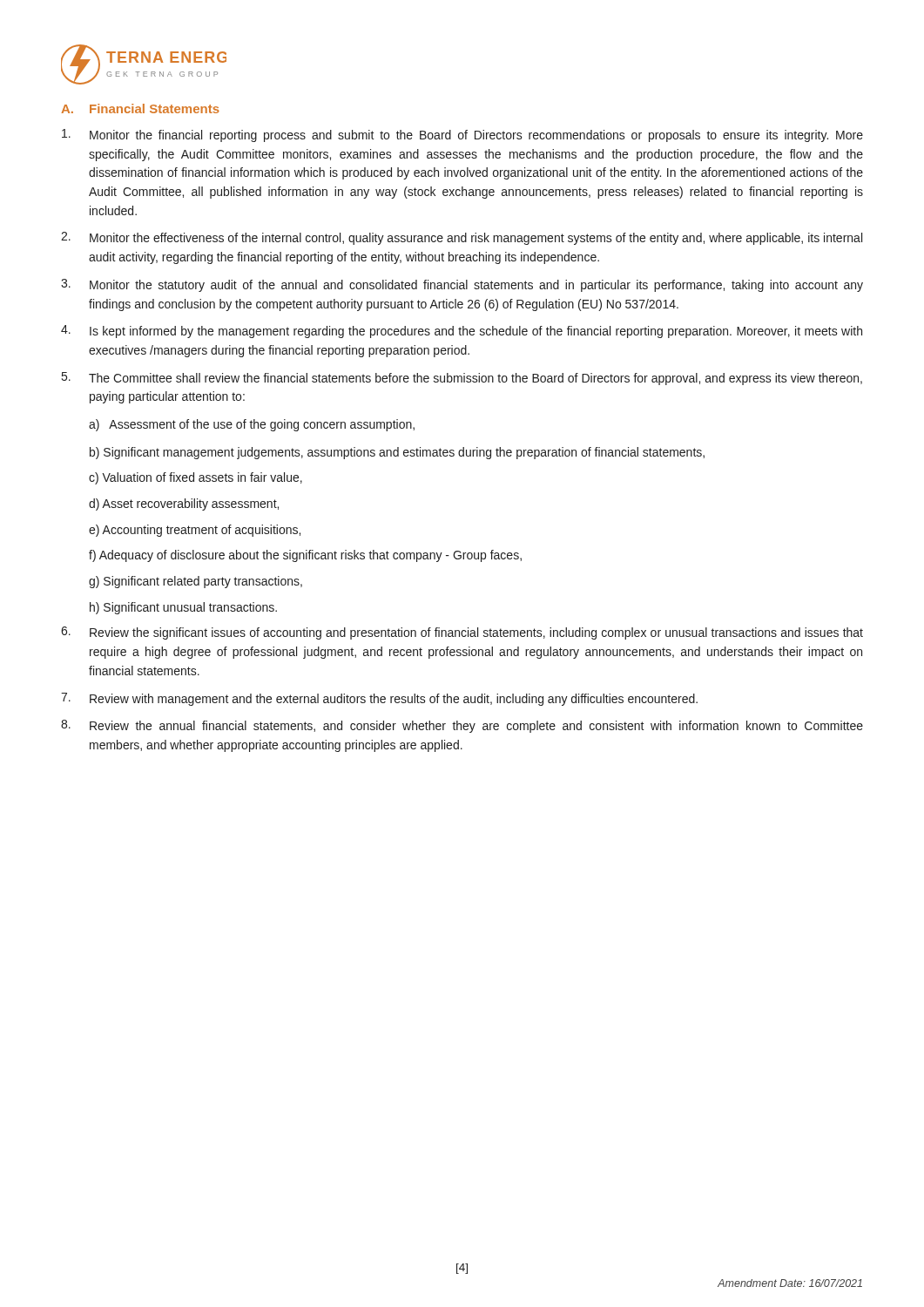Screen dimensions: 1307x924
Task: Where is the passage that starts "Monitor the financial reporting process"?
Action: pos(462,174)
